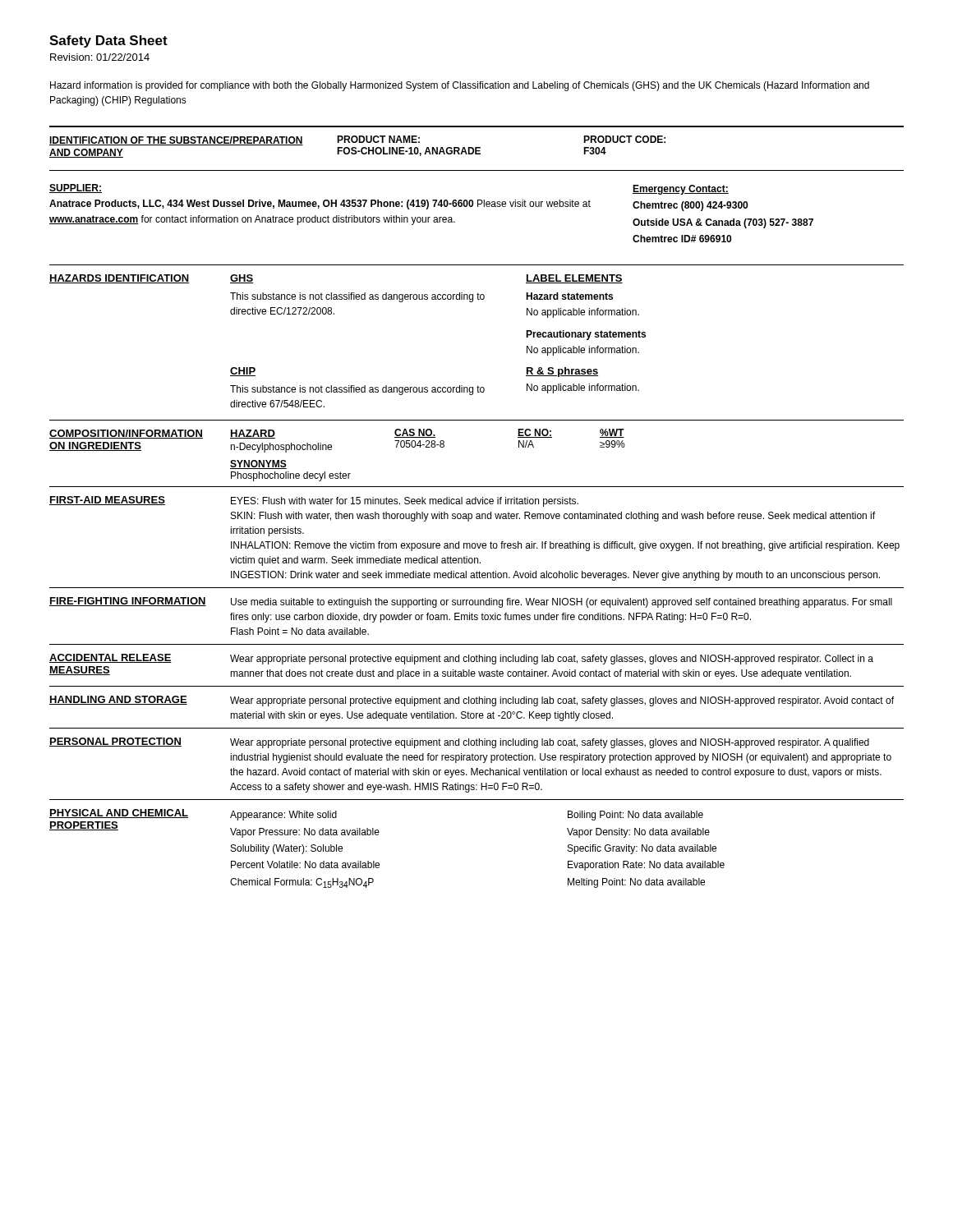Find the block on this page that starts "Hazard statements No applicable"
This screenshot has width=953, height=1232.
(583, 304)
